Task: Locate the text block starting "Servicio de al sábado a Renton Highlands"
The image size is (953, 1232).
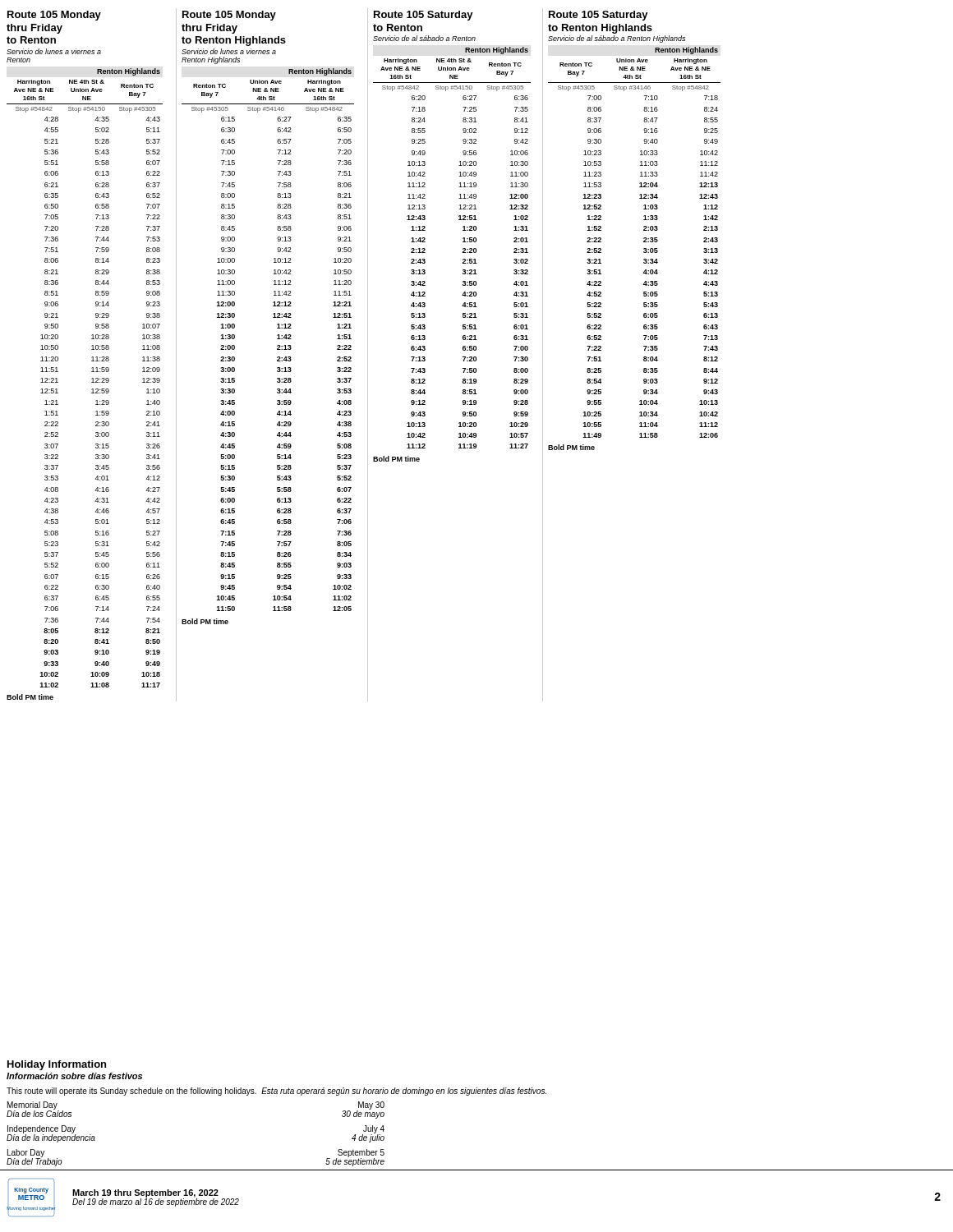Action: tap(617, 39)
